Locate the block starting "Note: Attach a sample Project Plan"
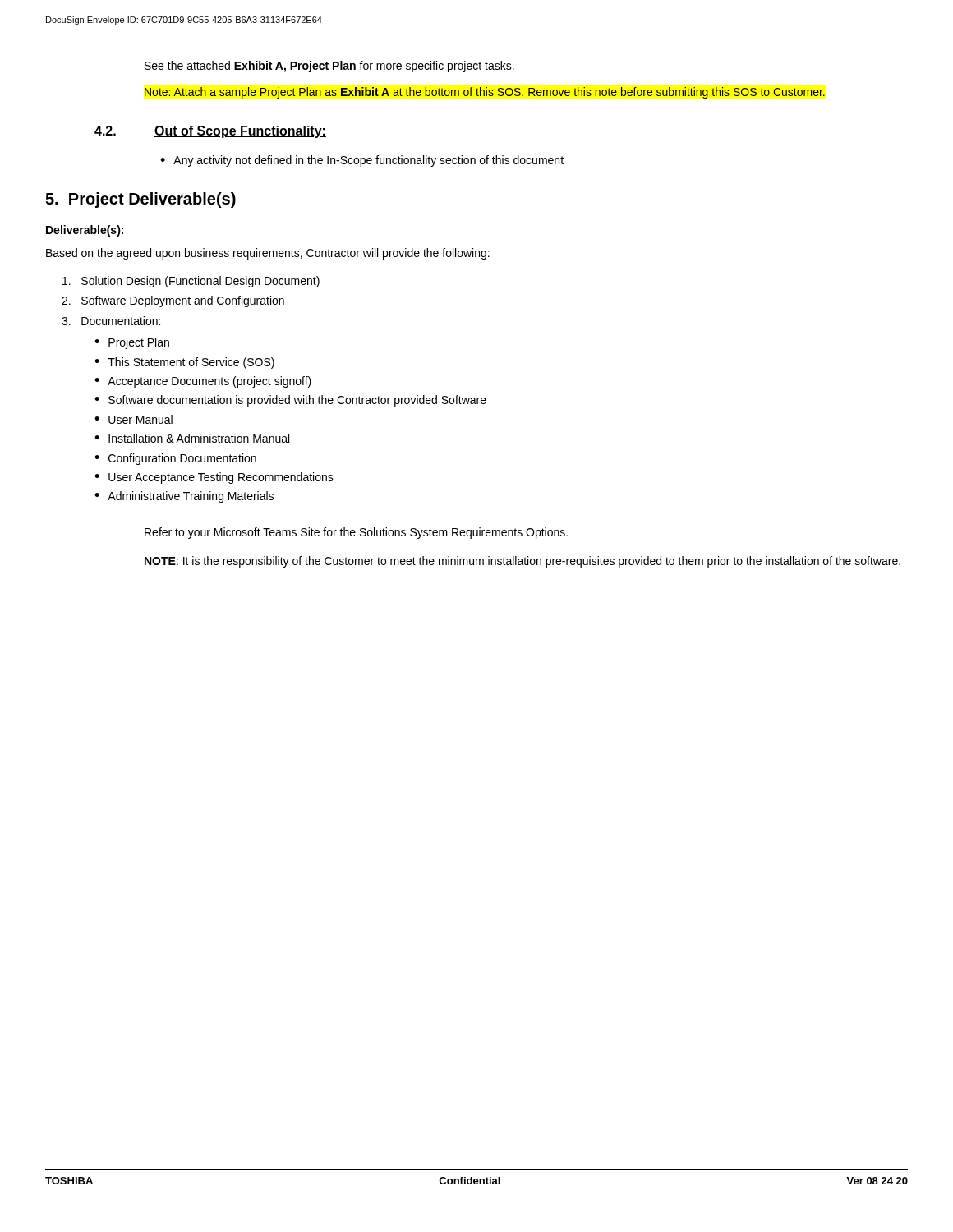Screen dimensions: 1232x953 pyautogui.click(x=485, y=92)
